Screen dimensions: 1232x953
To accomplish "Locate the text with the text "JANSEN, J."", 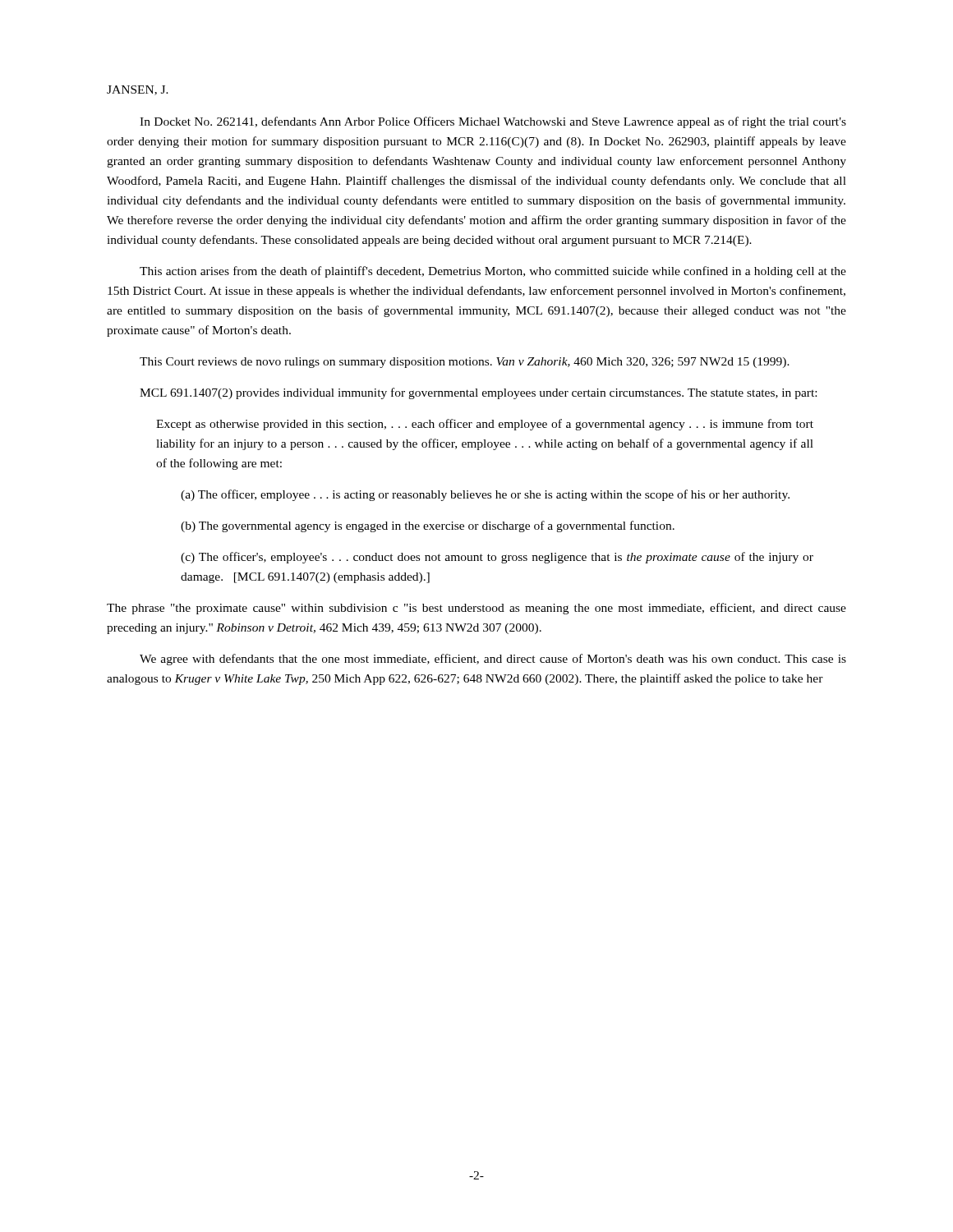I will 138,89.
